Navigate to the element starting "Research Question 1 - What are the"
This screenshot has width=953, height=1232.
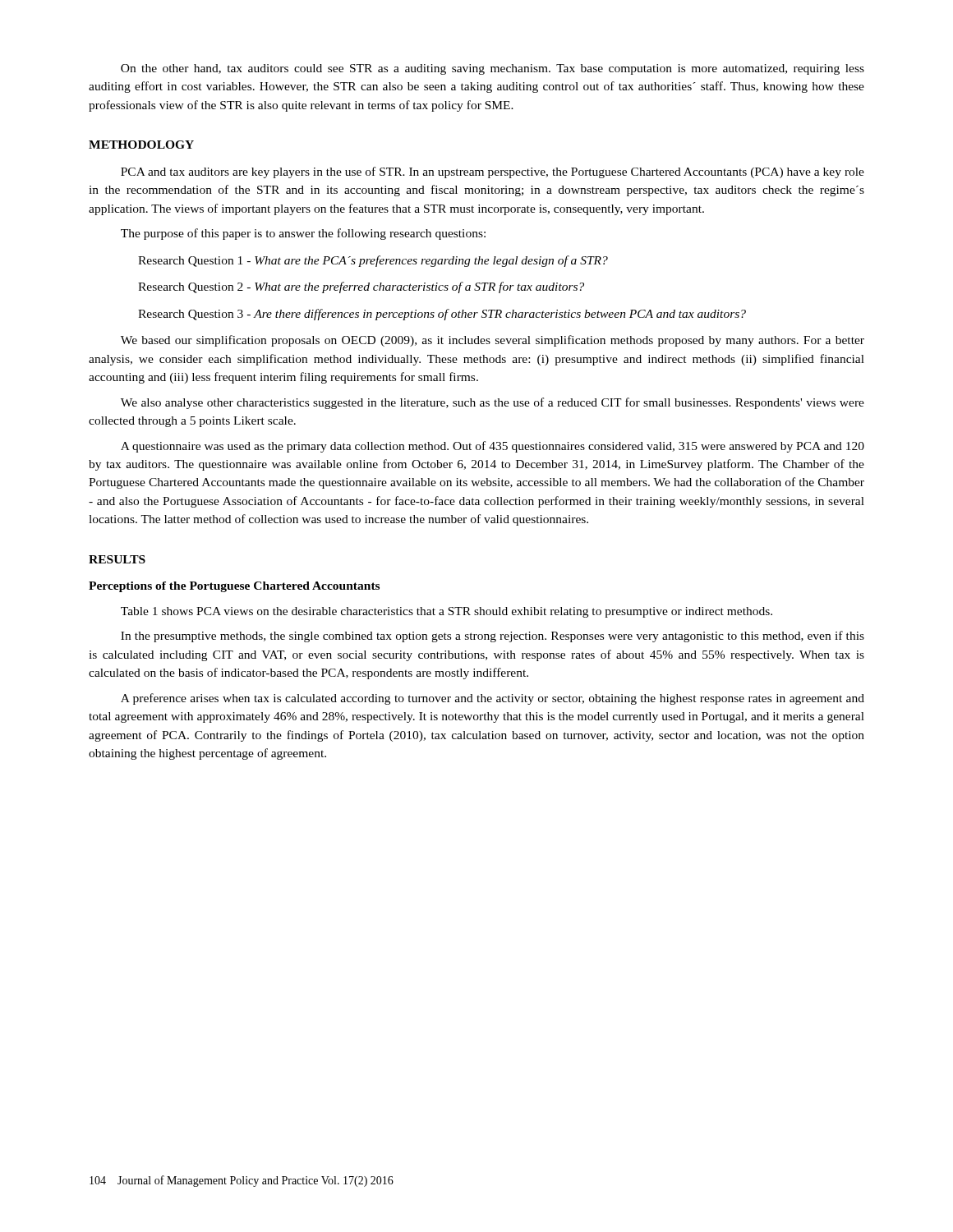(373, 260)
